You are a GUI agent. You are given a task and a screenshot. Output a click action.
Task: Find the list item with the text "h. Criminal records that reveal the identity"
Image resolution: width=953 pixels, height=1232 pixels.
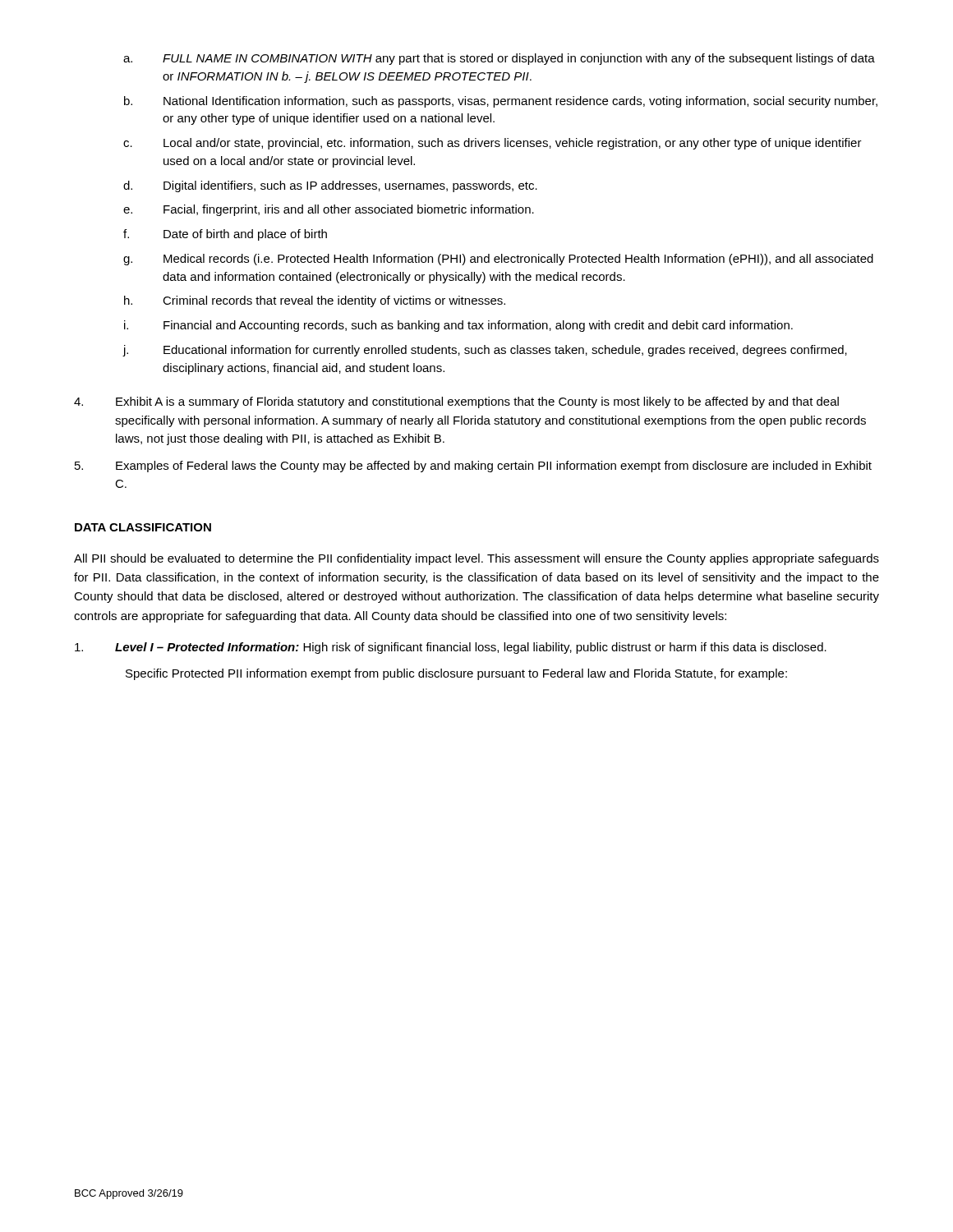point(501,301)
